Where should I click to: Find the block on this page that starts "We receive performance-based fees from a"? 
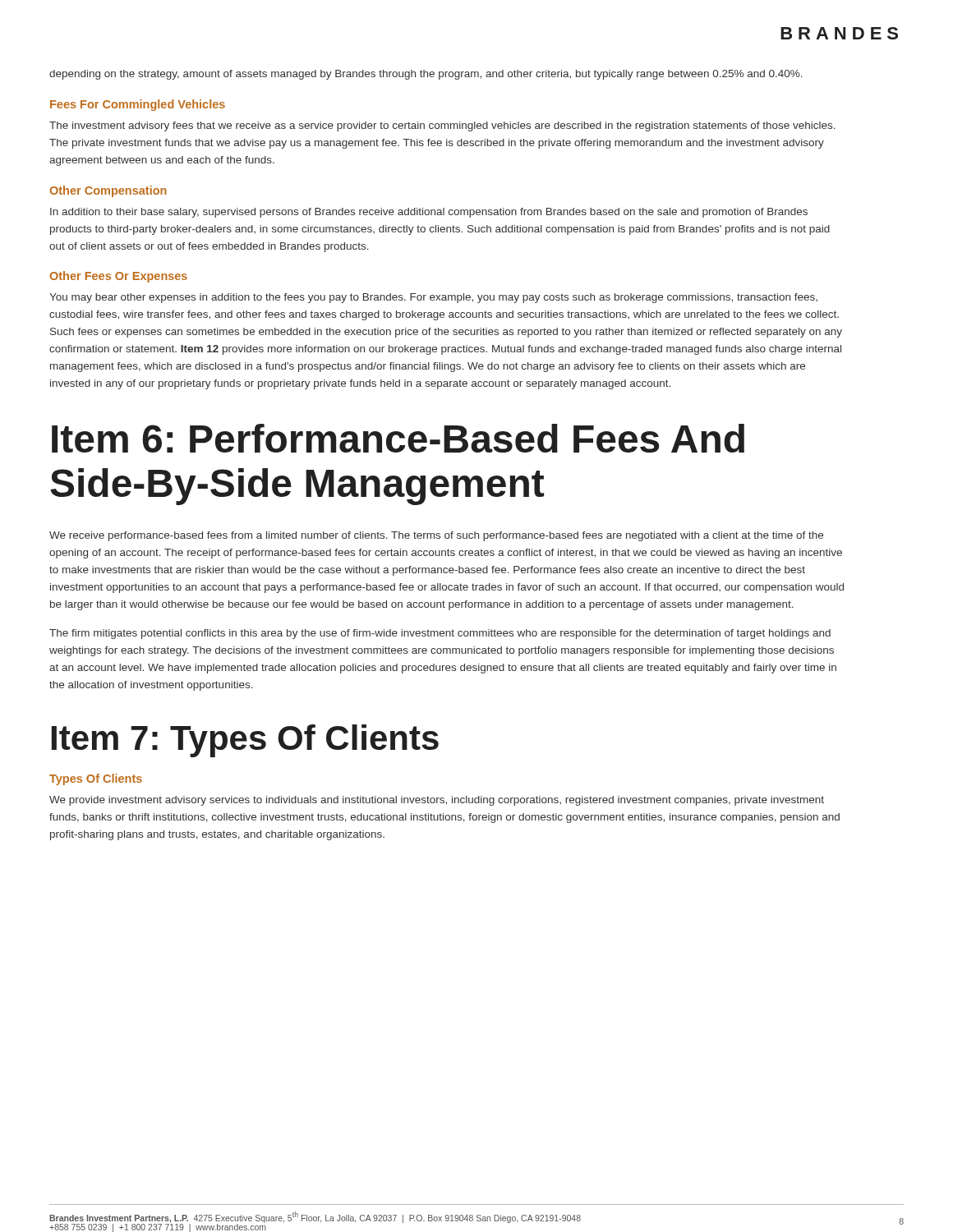coord(447,570)
